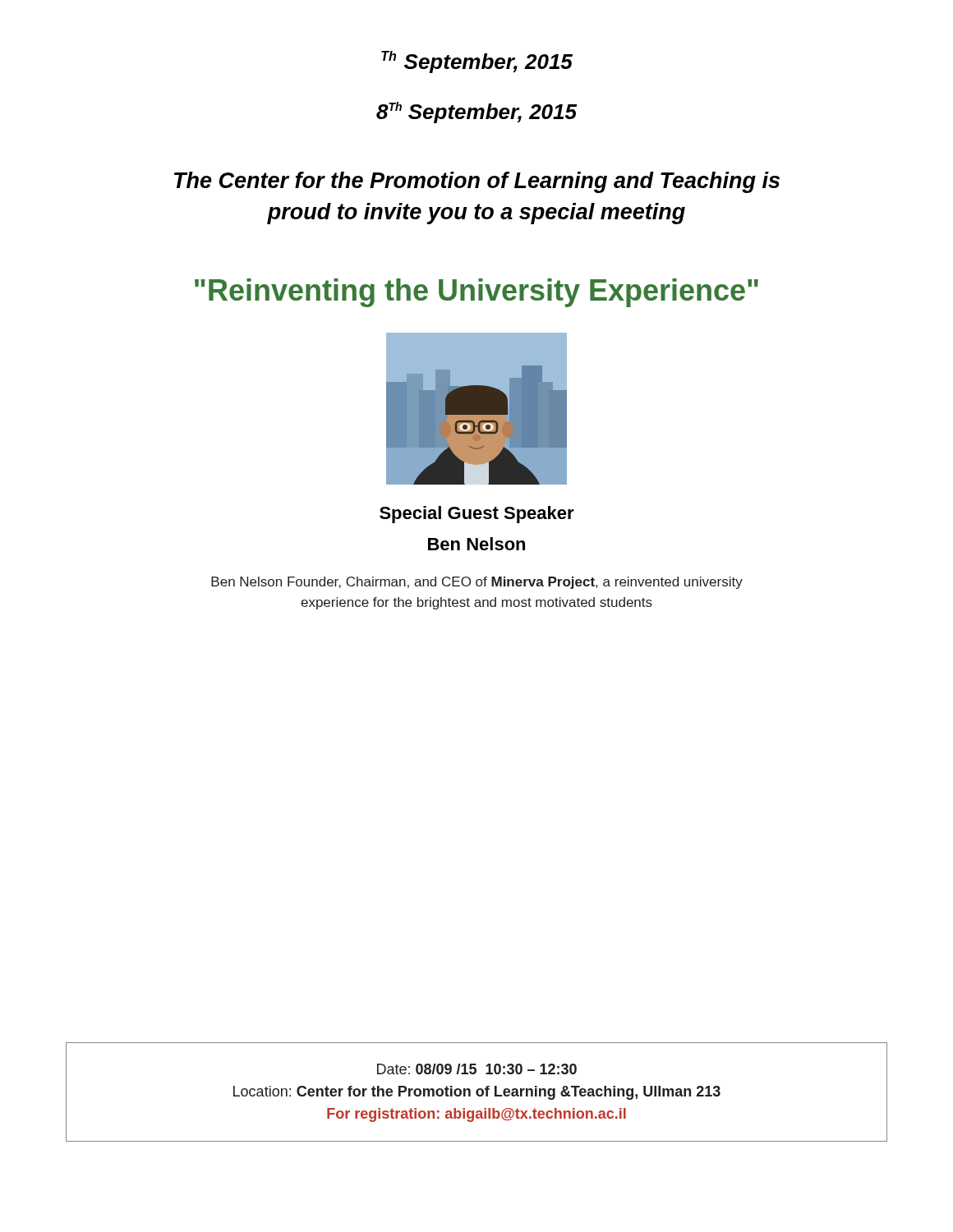This screenshot has height=1232, width=953.
Task: Where is the passage that starts "Date: 08/09 /15 10:30 – 12:30"?
Action: 476,1092
